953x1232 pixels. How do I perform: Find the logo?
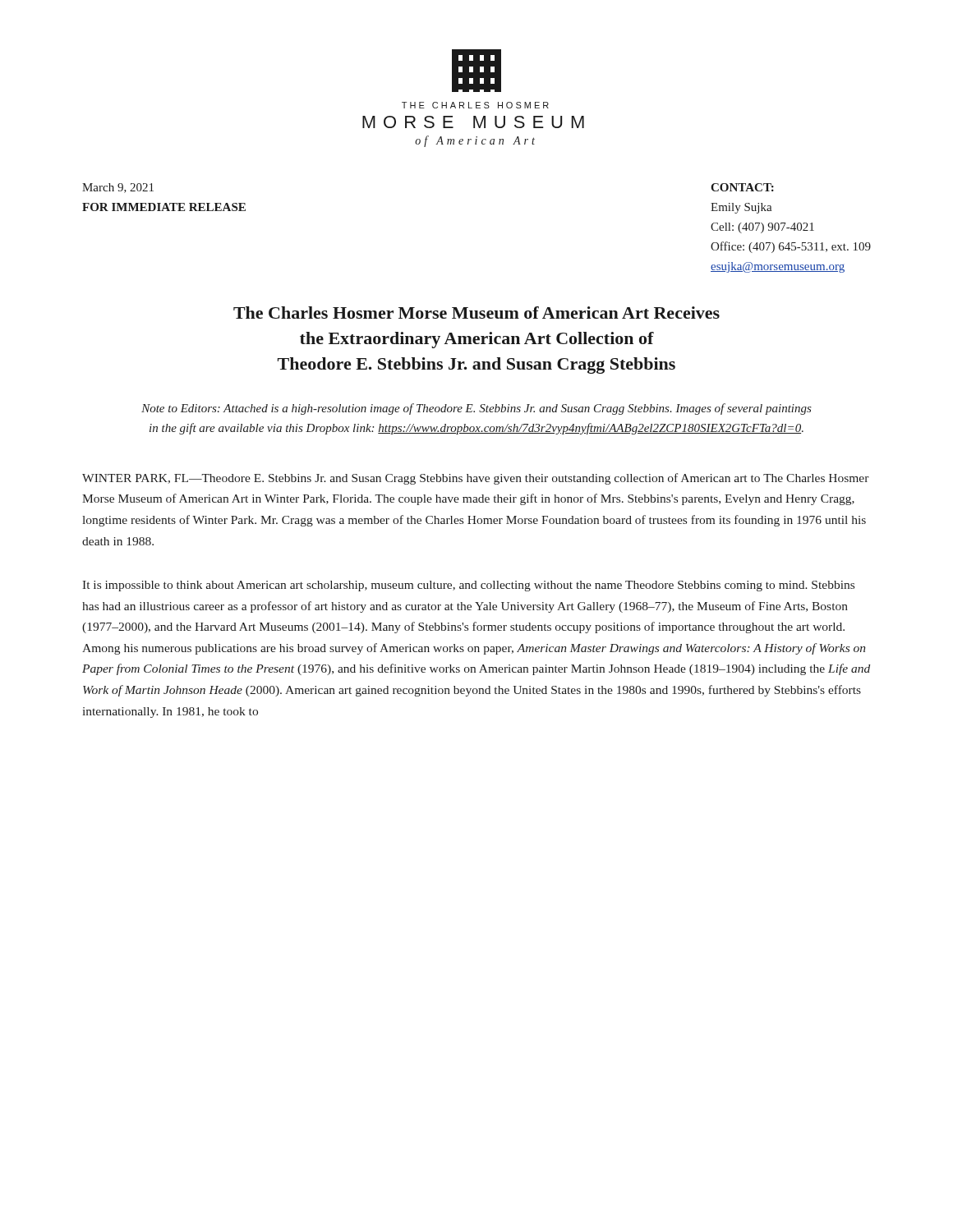tap(476, 99)
